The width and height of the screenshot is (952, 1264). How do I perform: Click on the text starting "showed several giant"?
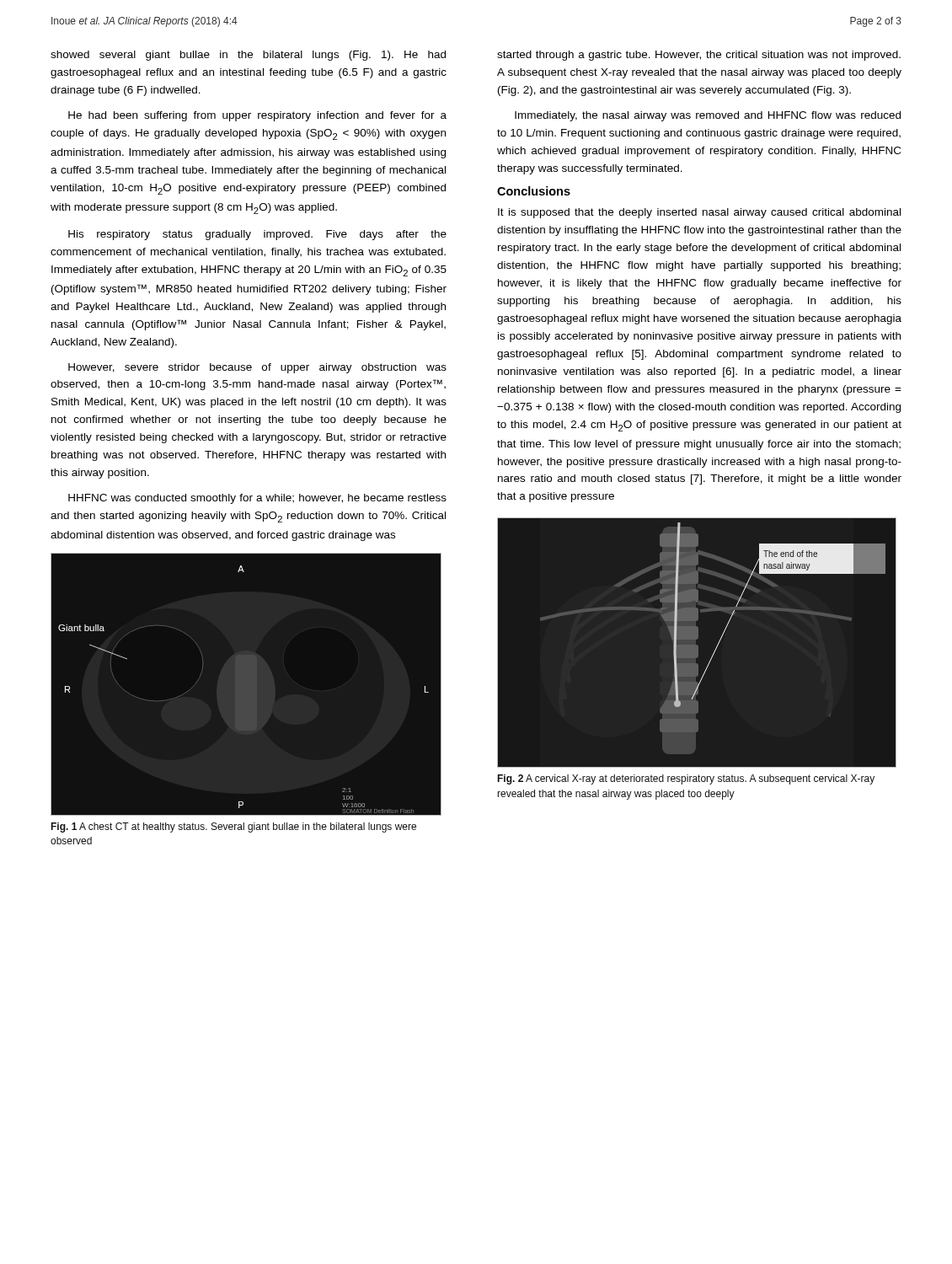point(249,72)
